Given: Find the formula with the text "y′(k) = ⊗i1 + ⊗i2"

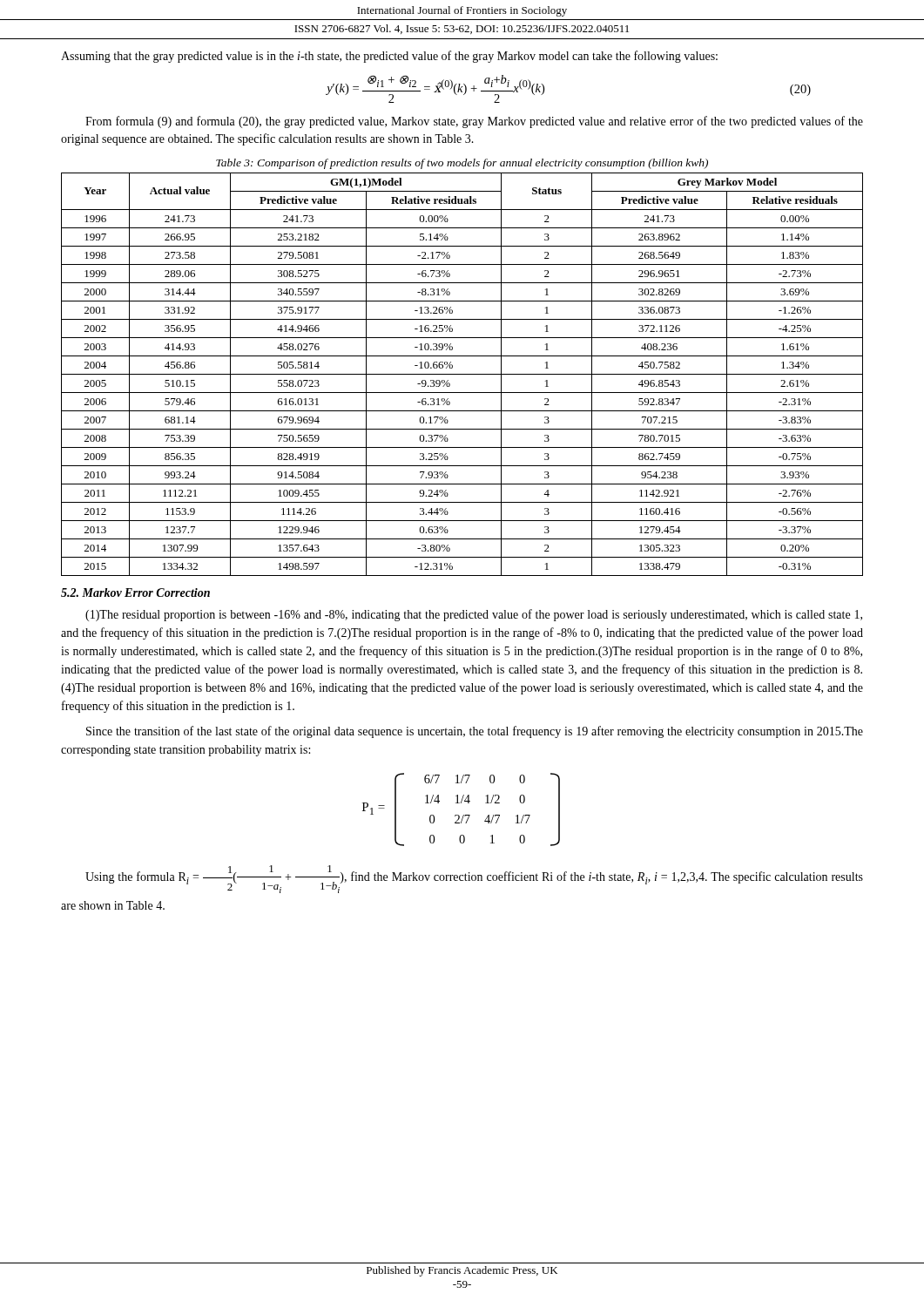Looking at the screenshot, I should pos(436,90).
